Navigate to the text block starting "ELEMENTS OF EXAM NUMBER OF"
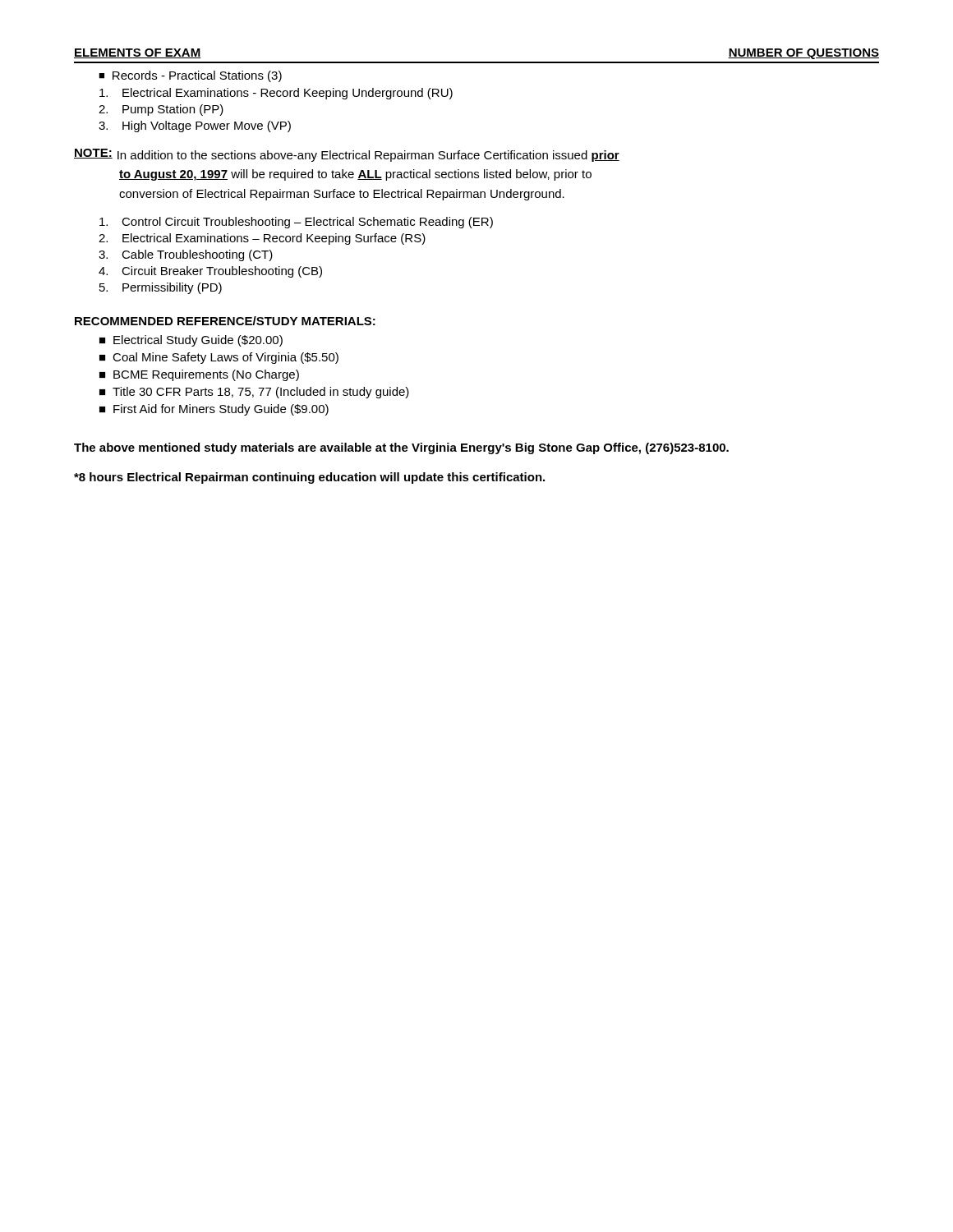Viewport: 953px width, 1232px height. click(476, 54)
